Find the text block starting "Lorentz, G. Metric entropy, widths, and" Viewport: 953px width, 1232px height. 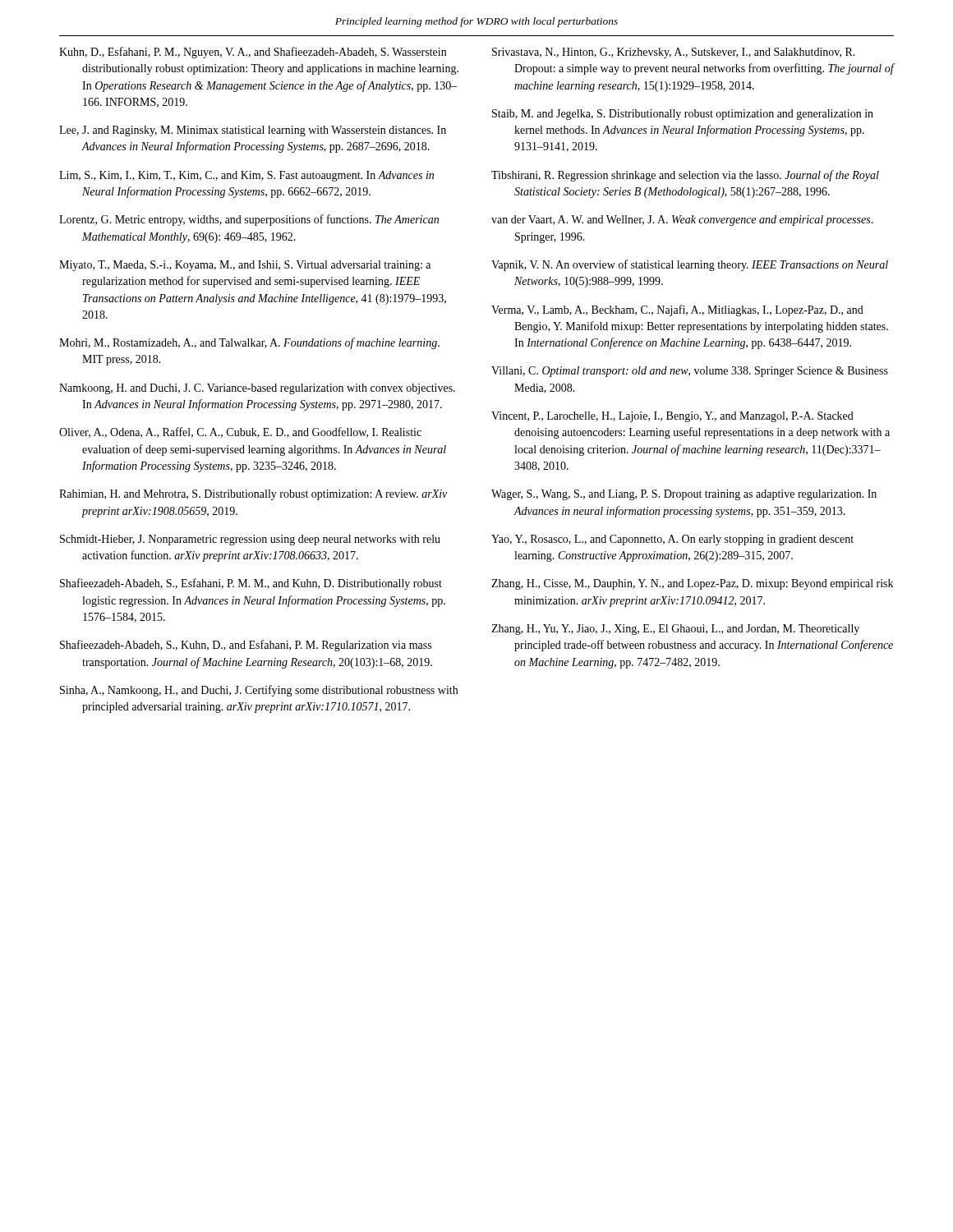(249, 228)
